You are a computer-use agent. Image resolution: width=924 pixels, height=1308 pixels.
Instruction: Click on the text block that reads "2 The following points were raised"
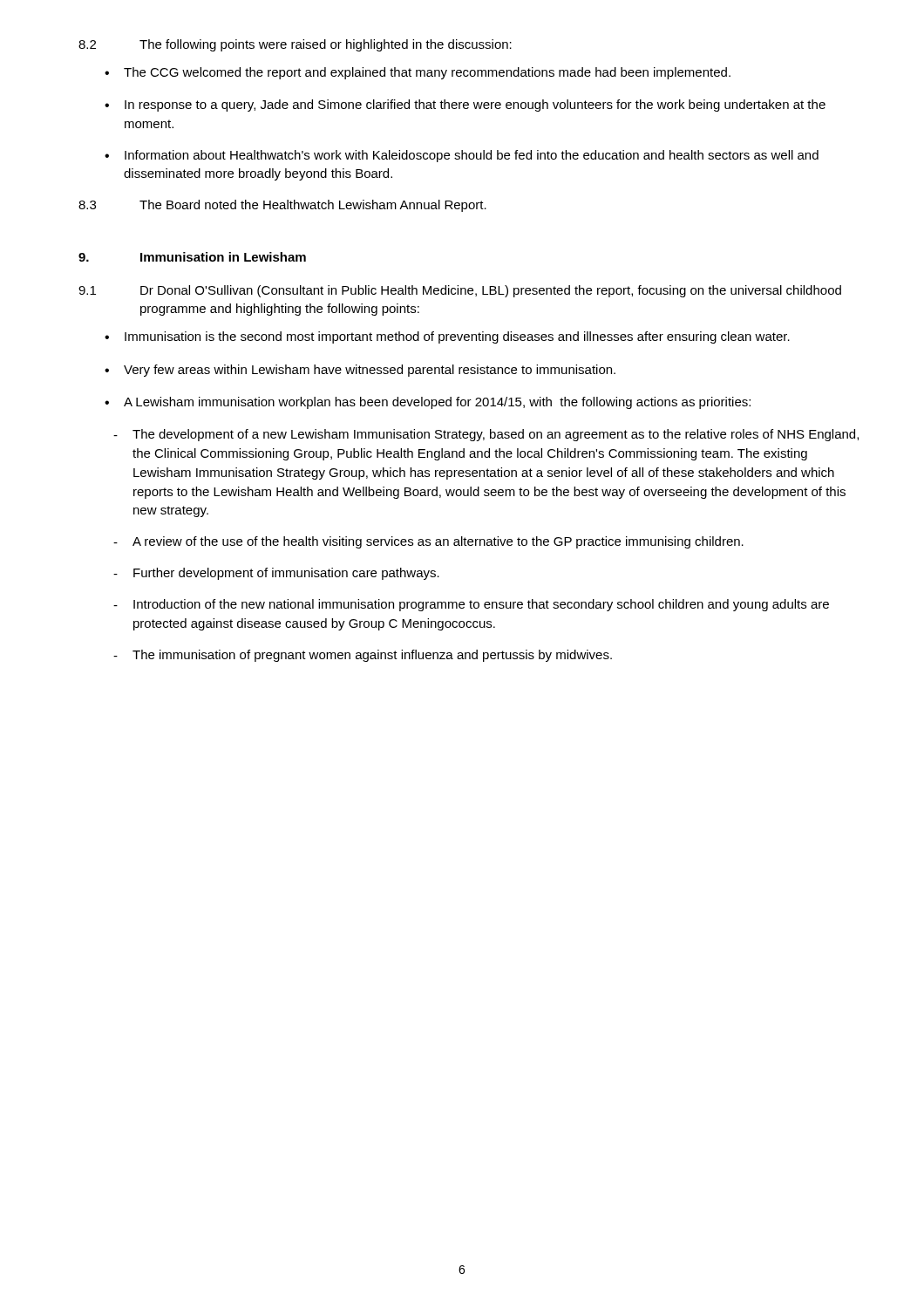coord(471,44)
